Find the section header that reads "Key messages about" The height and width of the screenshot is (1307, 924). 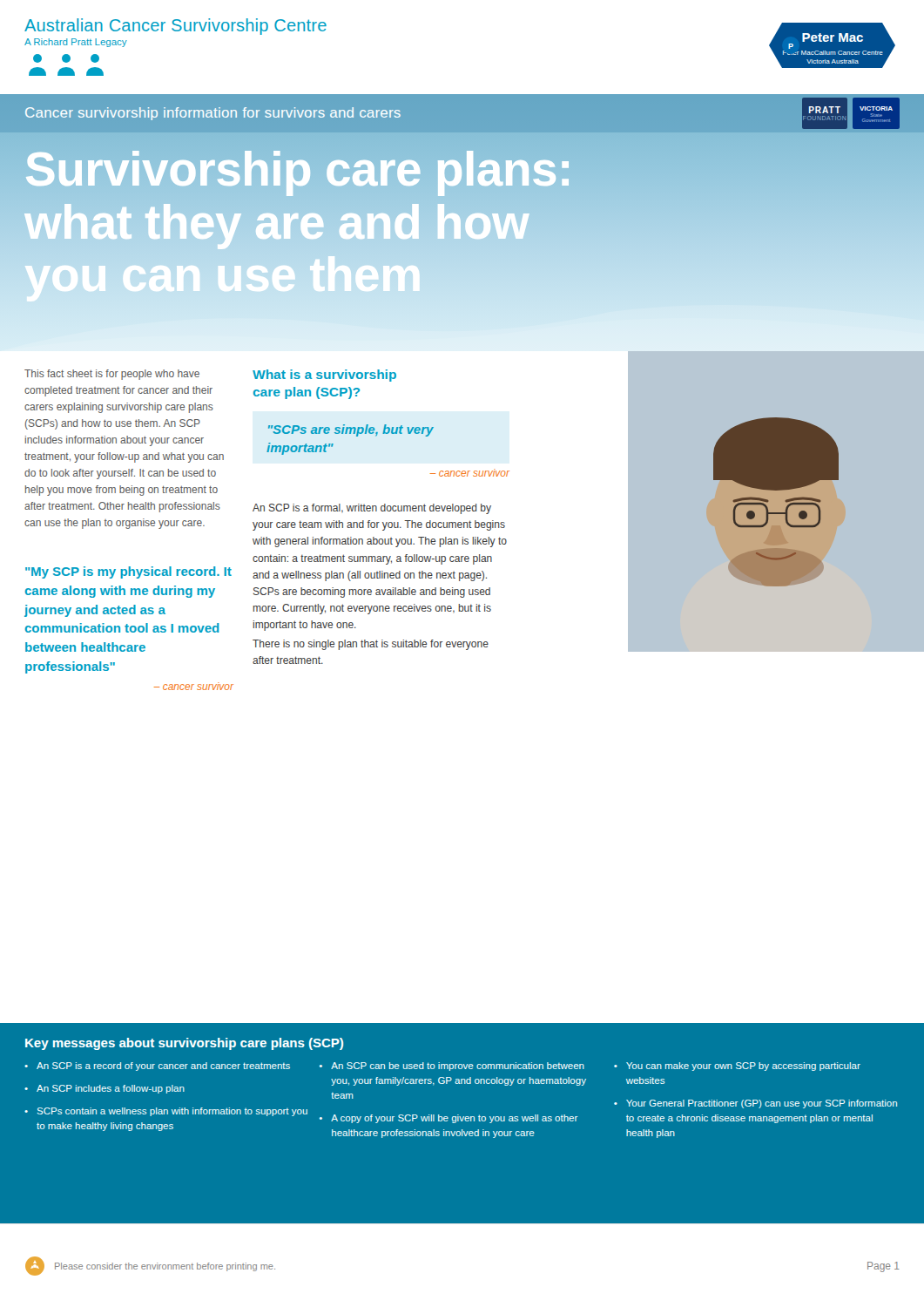coord(184,1043)
